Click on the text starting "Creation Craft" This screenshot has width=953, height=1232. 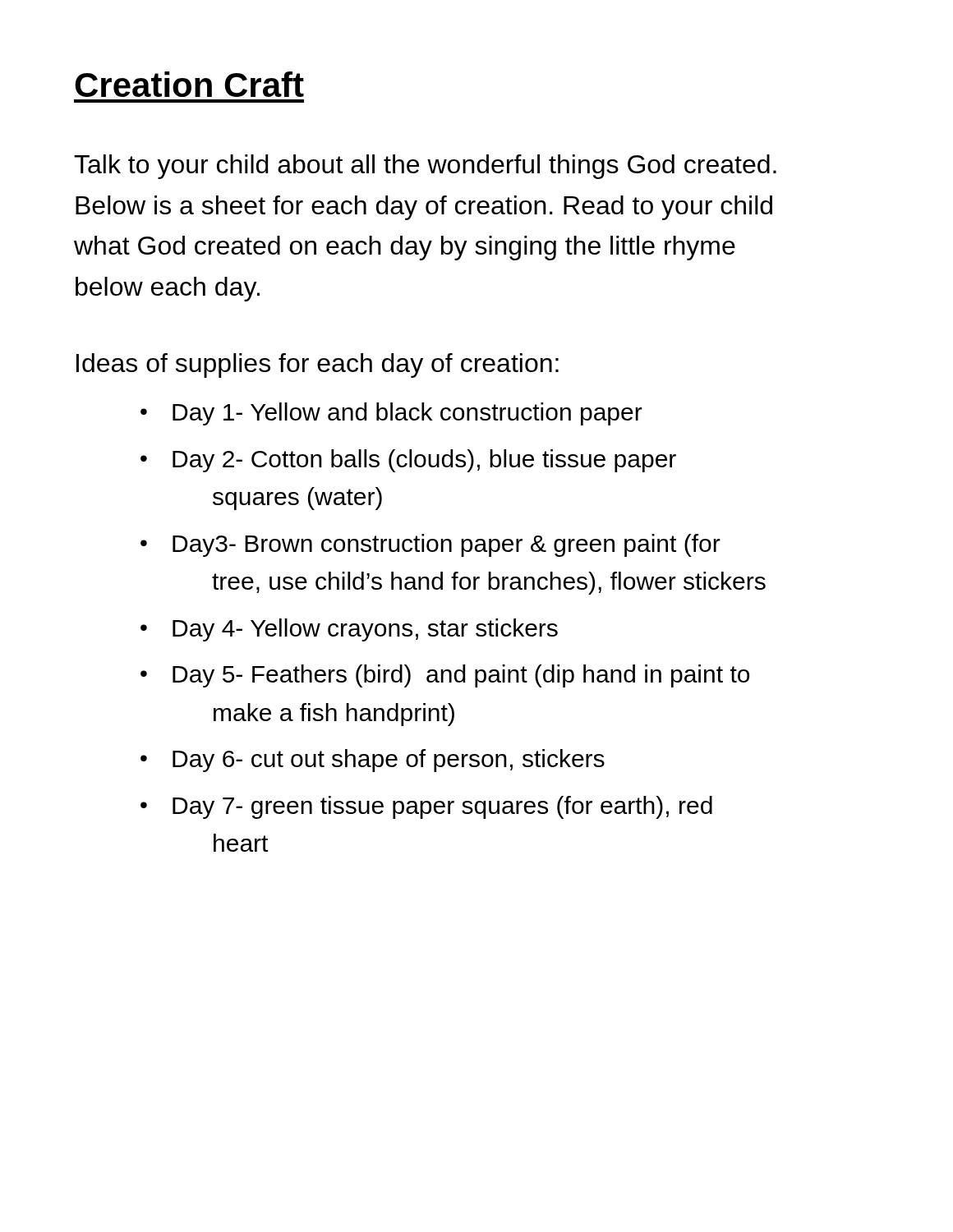coord(189,85)
